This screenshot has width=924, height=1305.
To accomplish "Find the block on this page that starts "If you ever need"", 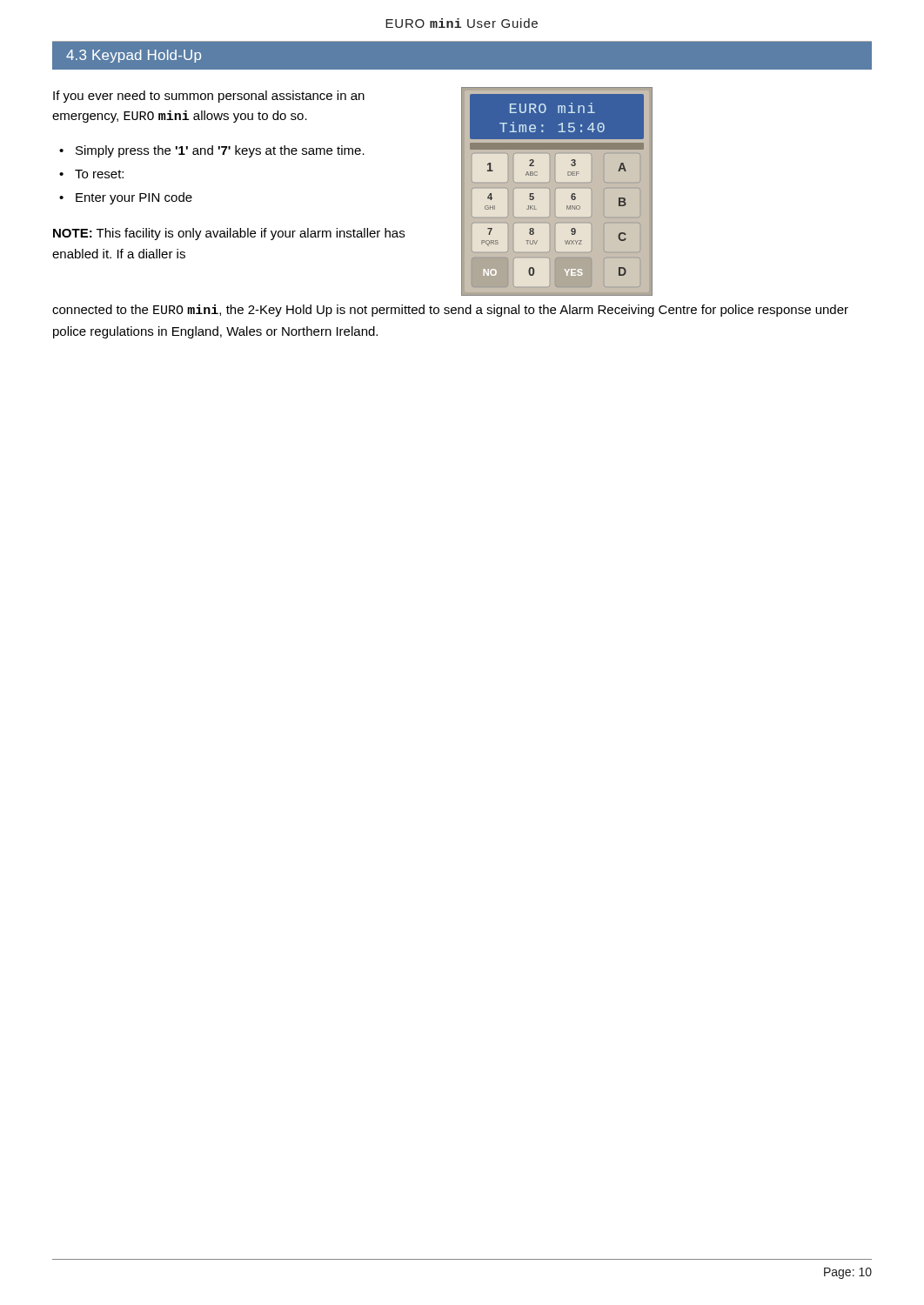I will [x=209, y=106].
